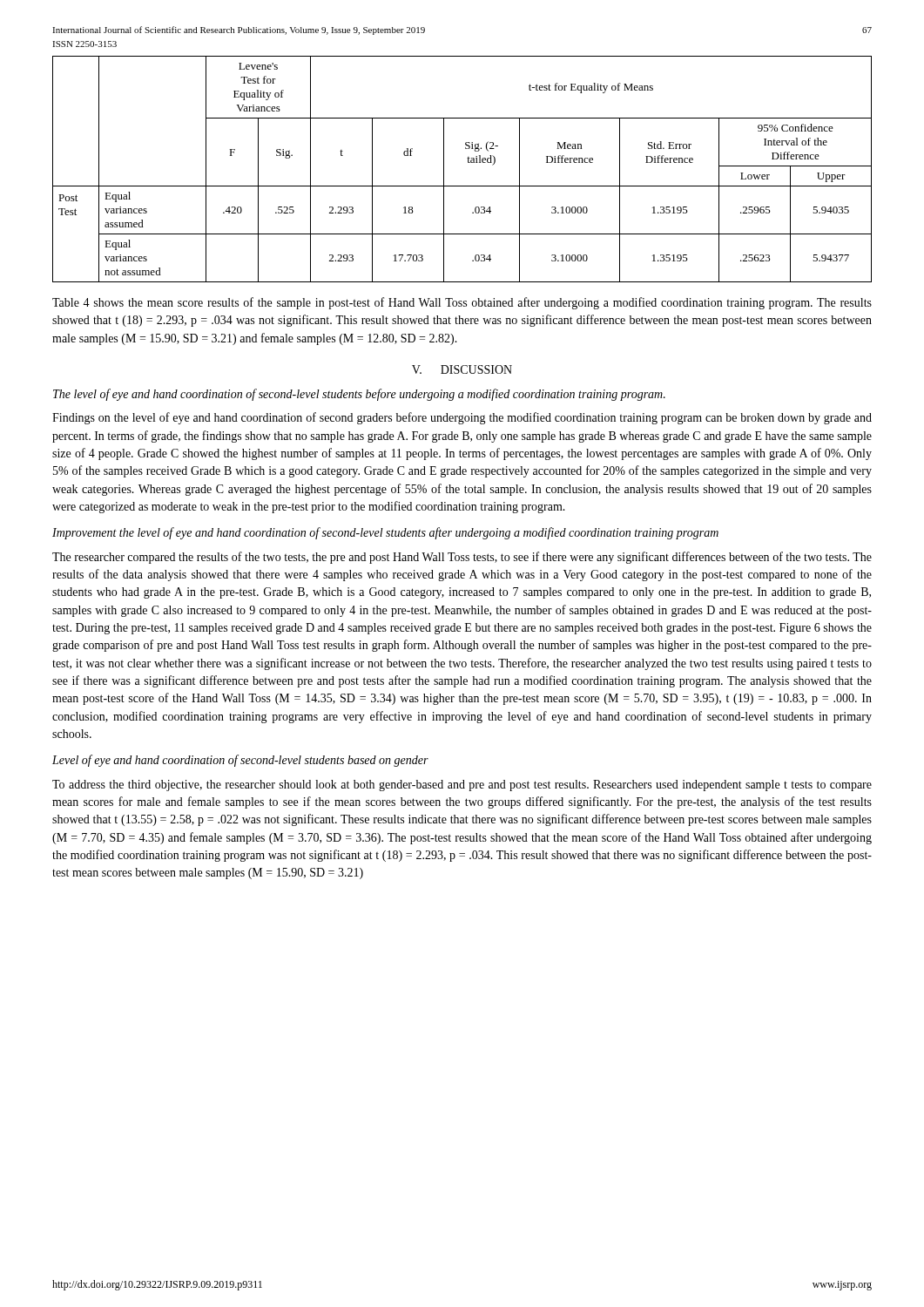The width and height of the screenshot is (924, 1307).
Task: Find the text starting "V. DISCUSSION"
Action: (462, 370)
